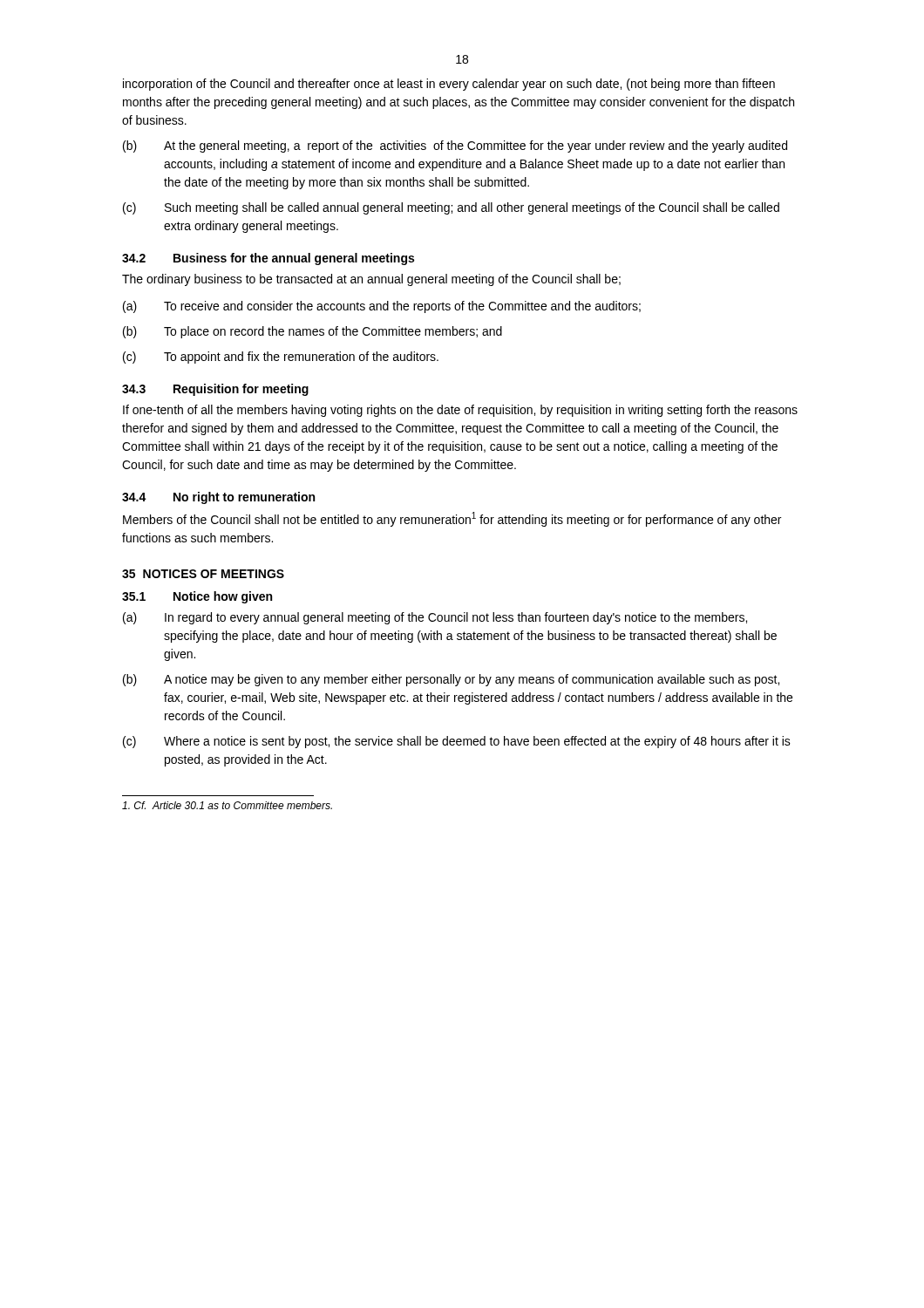The width and height of the screenshot is (924, 1308).
Task: Locate the text "35.1 Notice how given"
Action: click(x=198, y=596)
